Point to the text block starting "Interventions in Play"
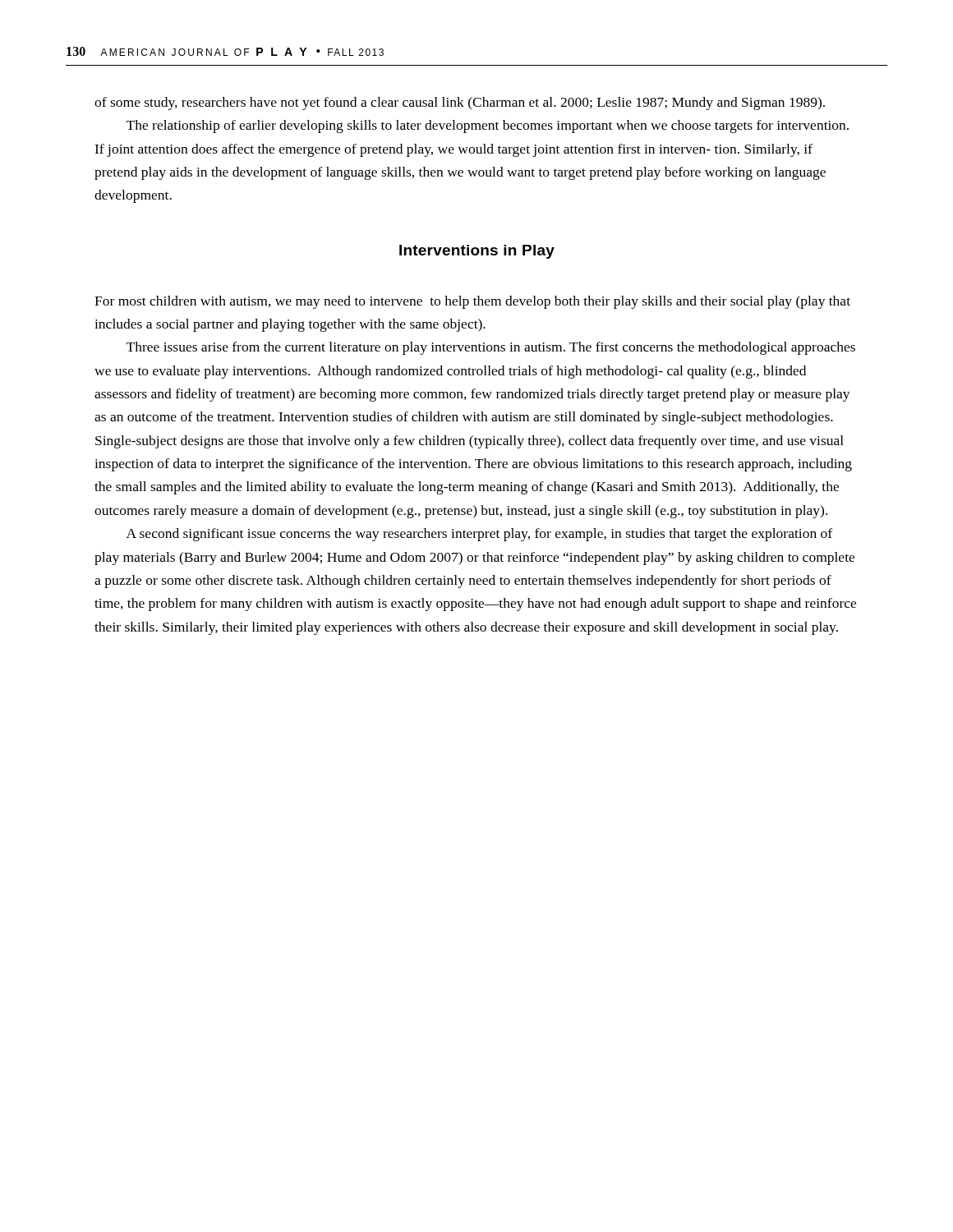953x1232 pixels. point(476,250)
